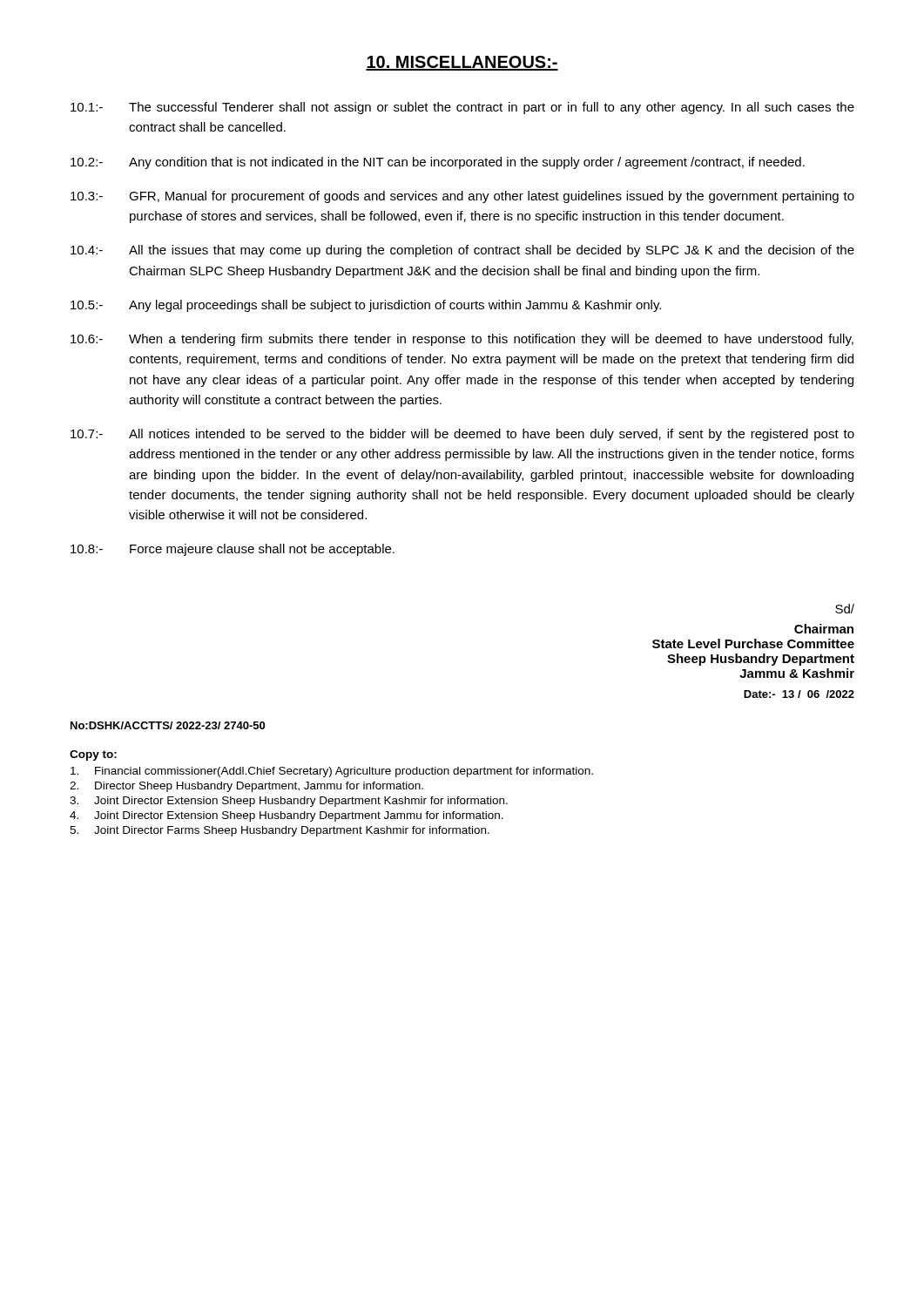Image resolution: width=924 pixels, height=1307 pixels.
Task: Locate the list item that reads "10.6:- When a tendering firm"
Action: tap(462, 369)
